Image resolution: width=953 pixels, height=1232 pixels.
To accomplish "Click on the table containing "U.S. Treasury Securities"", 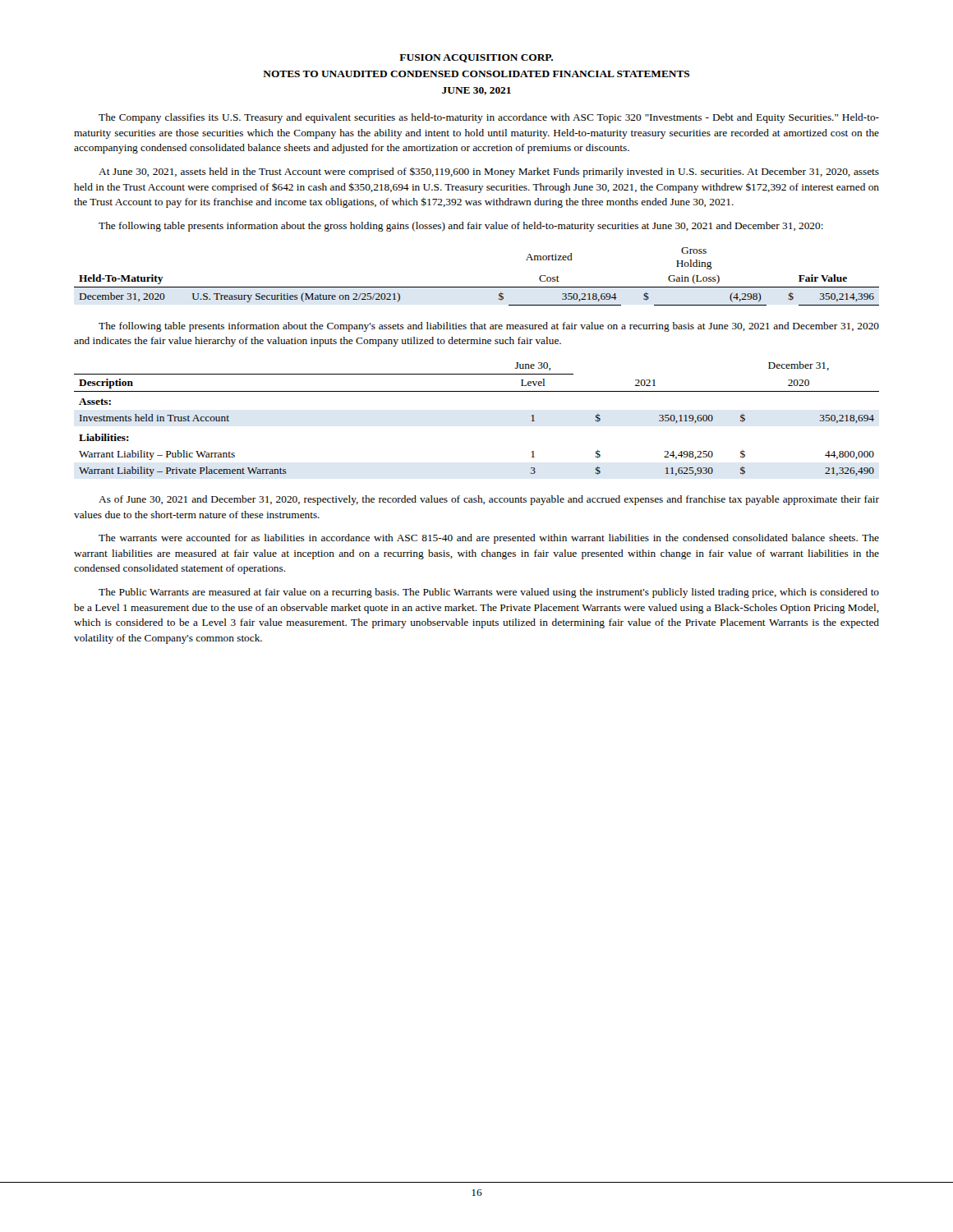I will [x=476, y=274].
